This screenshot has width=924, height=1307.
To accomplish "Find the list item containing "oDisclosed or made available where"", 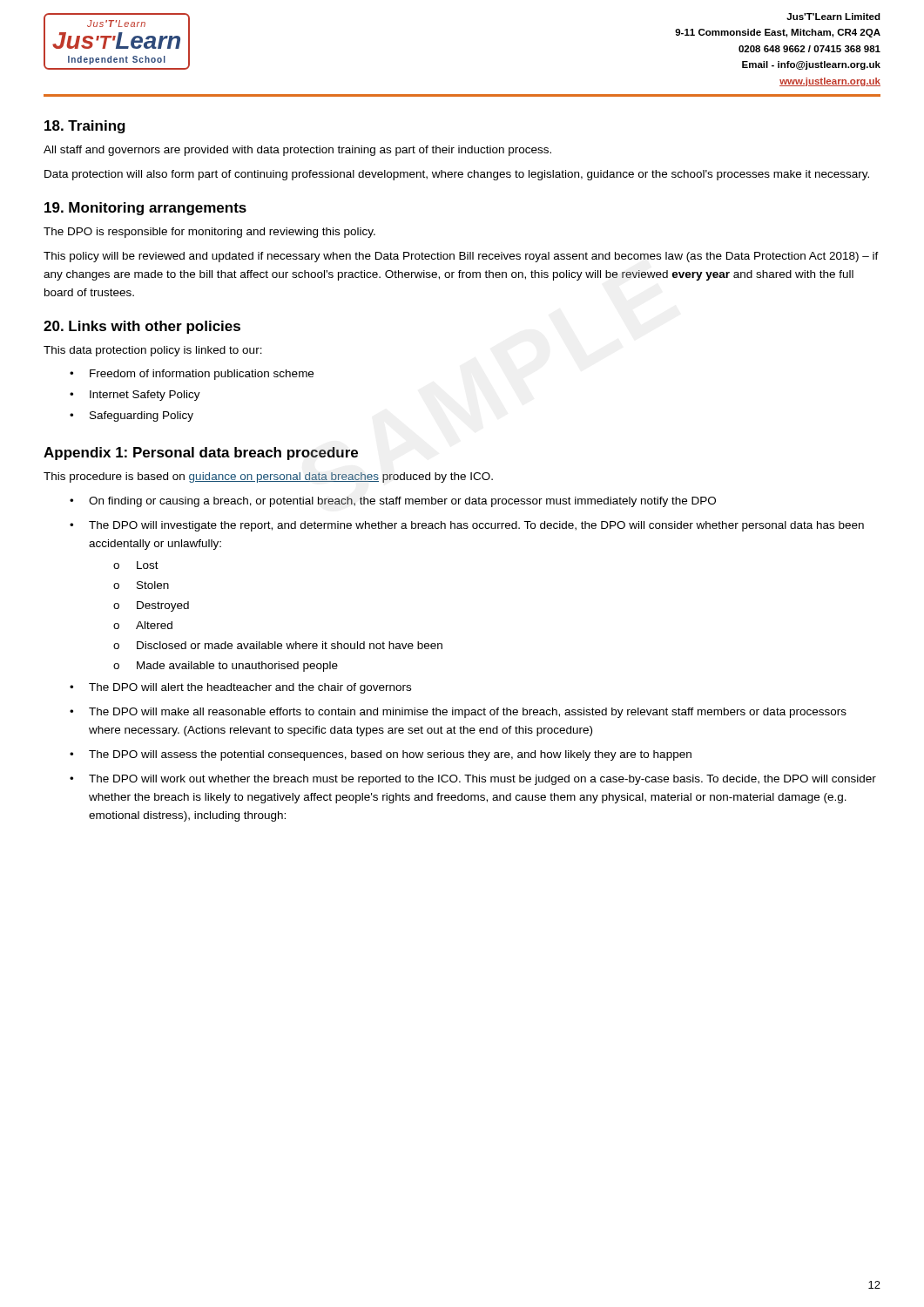I will pos(278,646).
